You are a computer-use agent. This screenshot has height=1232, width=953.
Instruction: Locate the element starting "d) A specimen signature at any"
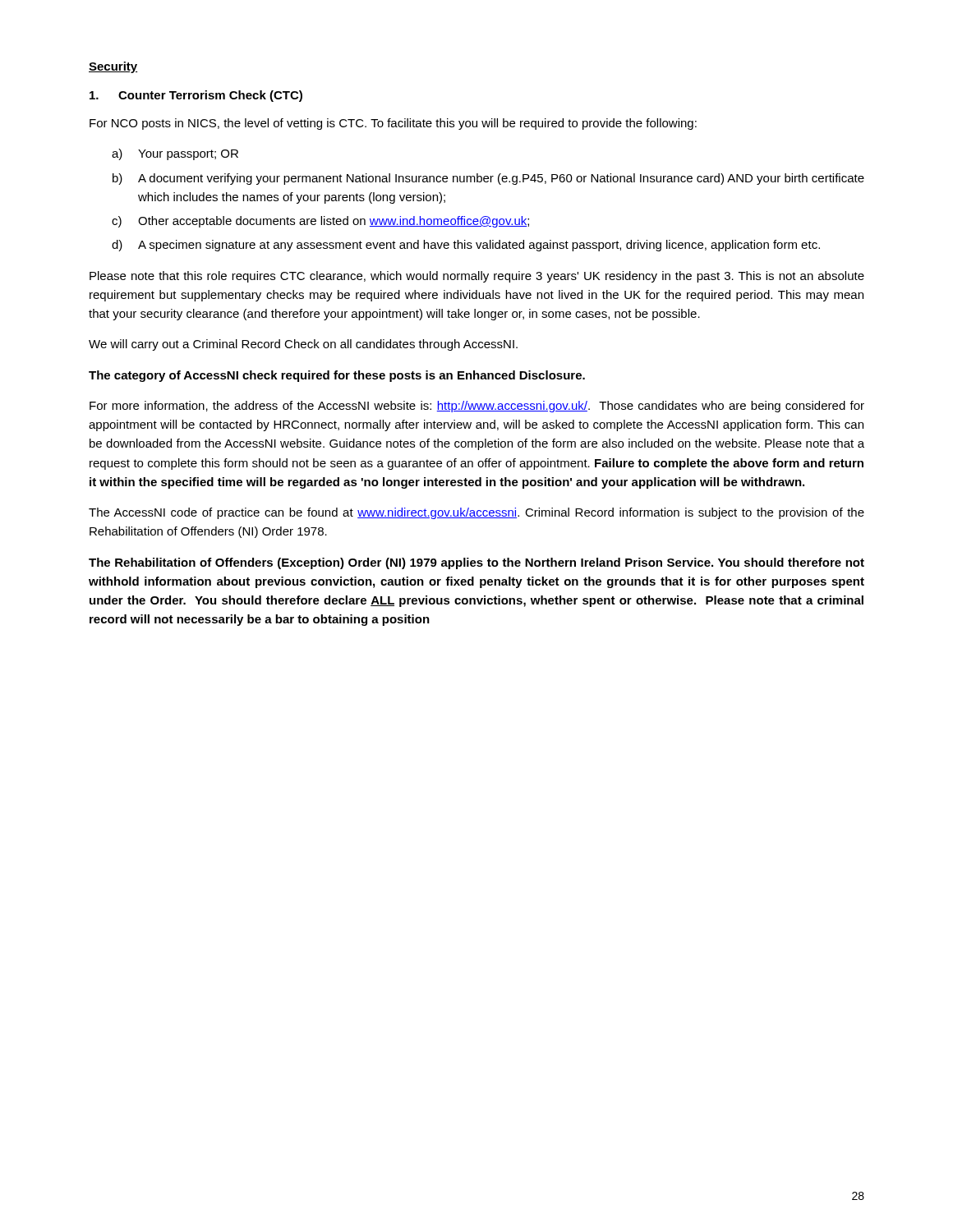(476, 245)
